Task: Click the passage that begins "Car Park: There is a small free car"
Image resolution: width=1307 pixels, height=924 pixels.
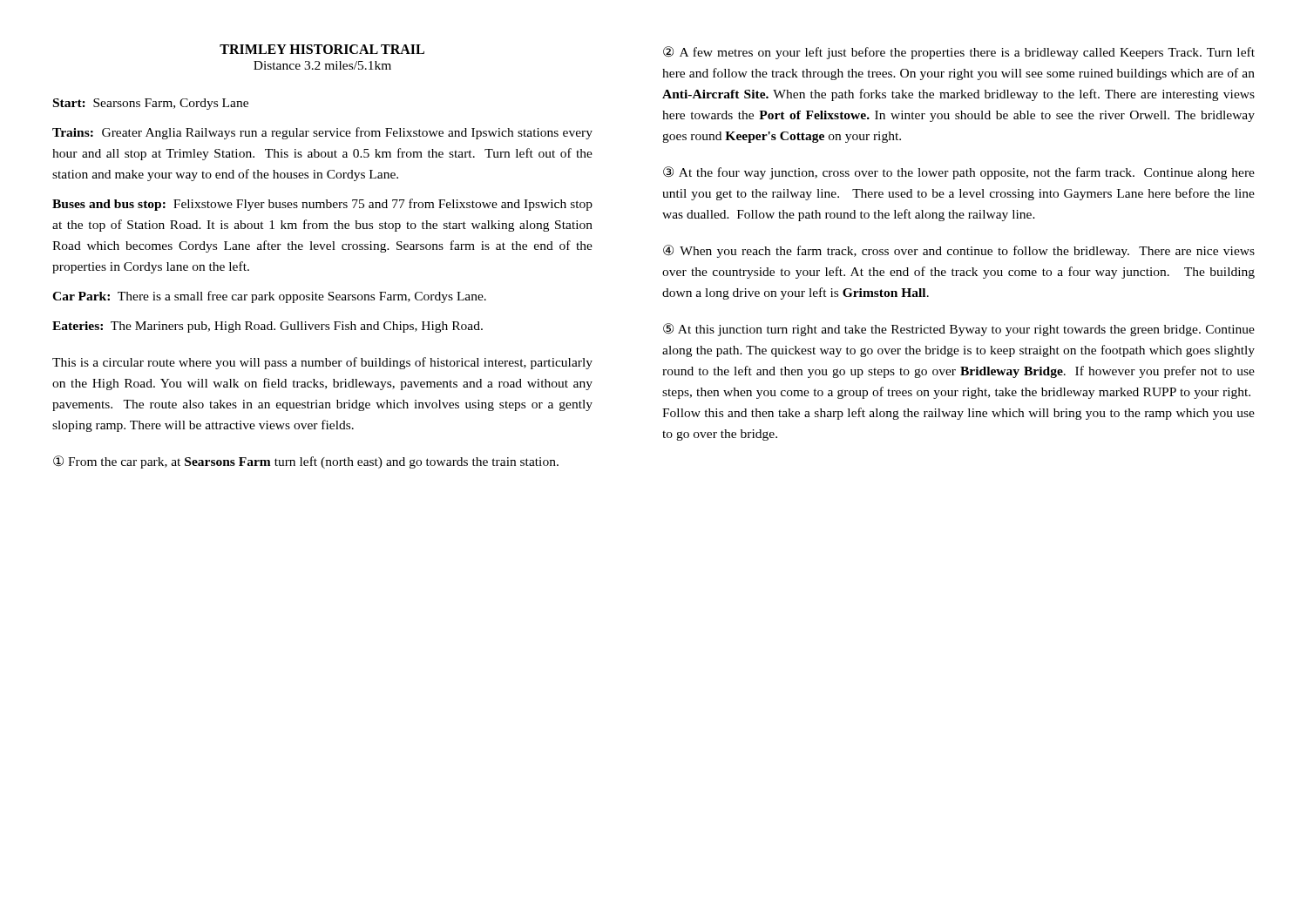Action: [x=322, y=296]
